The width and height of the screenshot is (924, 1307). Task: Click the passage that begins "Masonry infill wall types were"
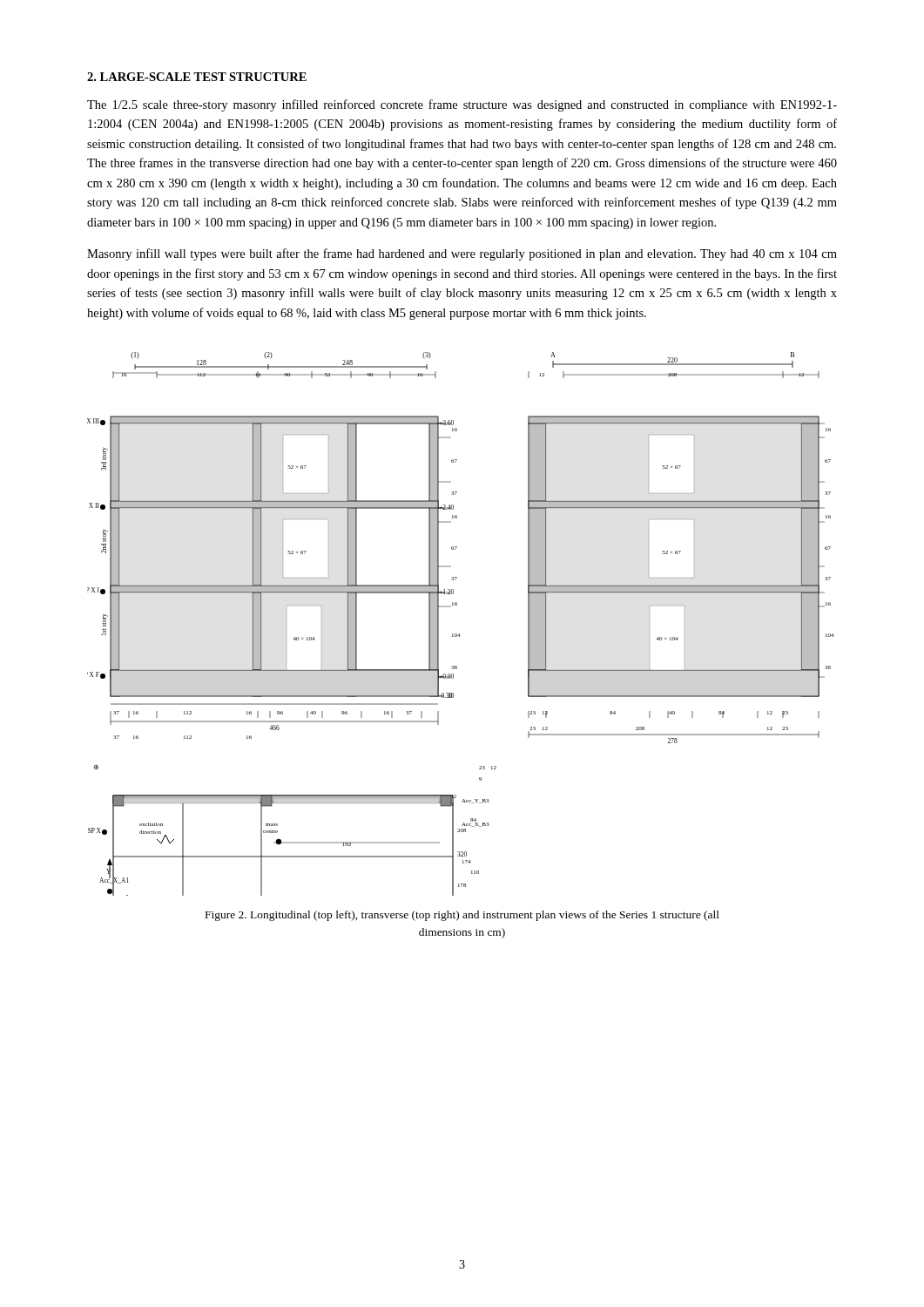[462, 283]
